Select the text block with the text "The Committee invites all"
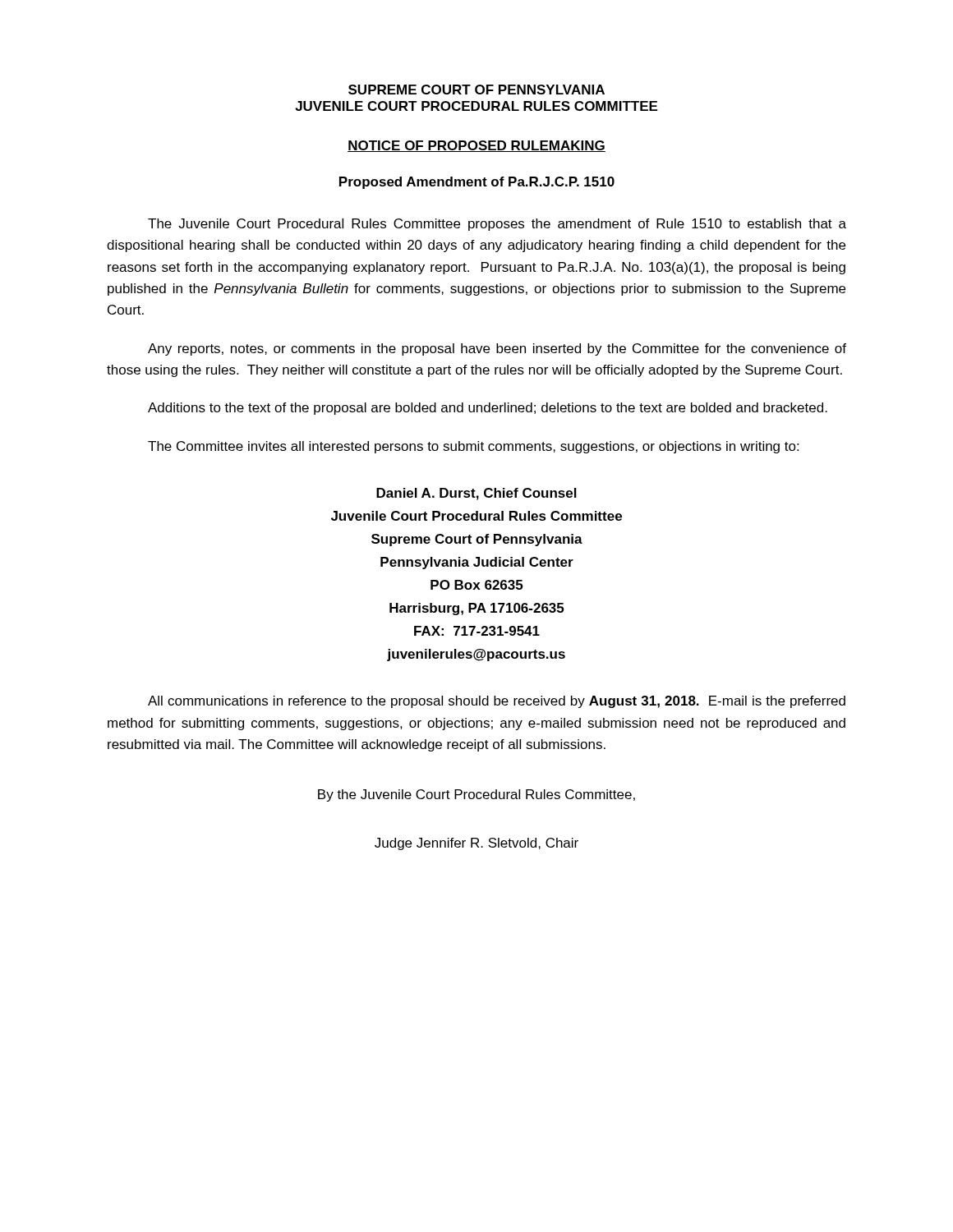The width and height of the screenshot is (953, 1232). 476,447
